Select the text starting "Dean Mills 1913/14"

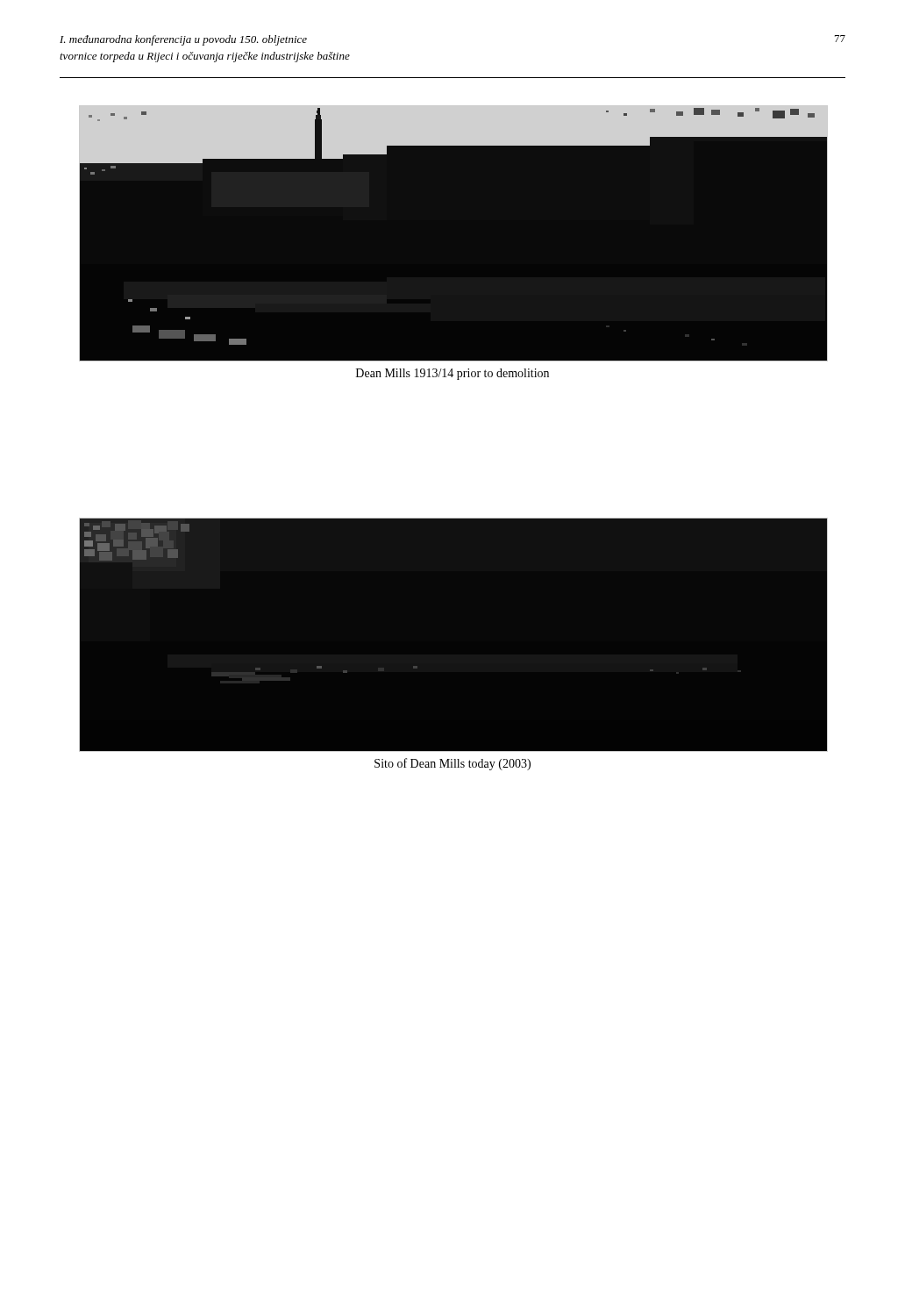point(452,373)
